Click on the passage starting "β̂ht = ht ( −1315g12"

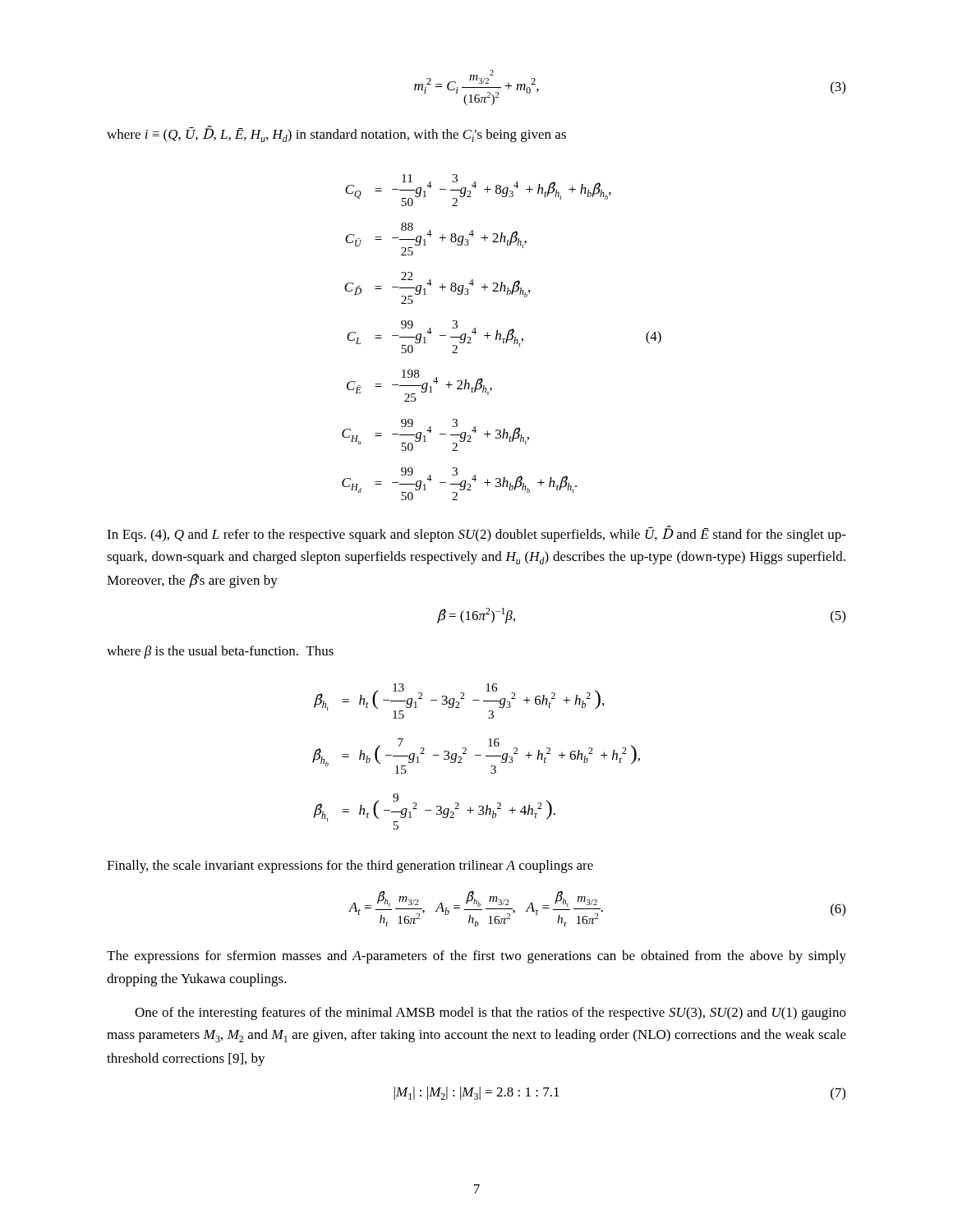point(476,756)
